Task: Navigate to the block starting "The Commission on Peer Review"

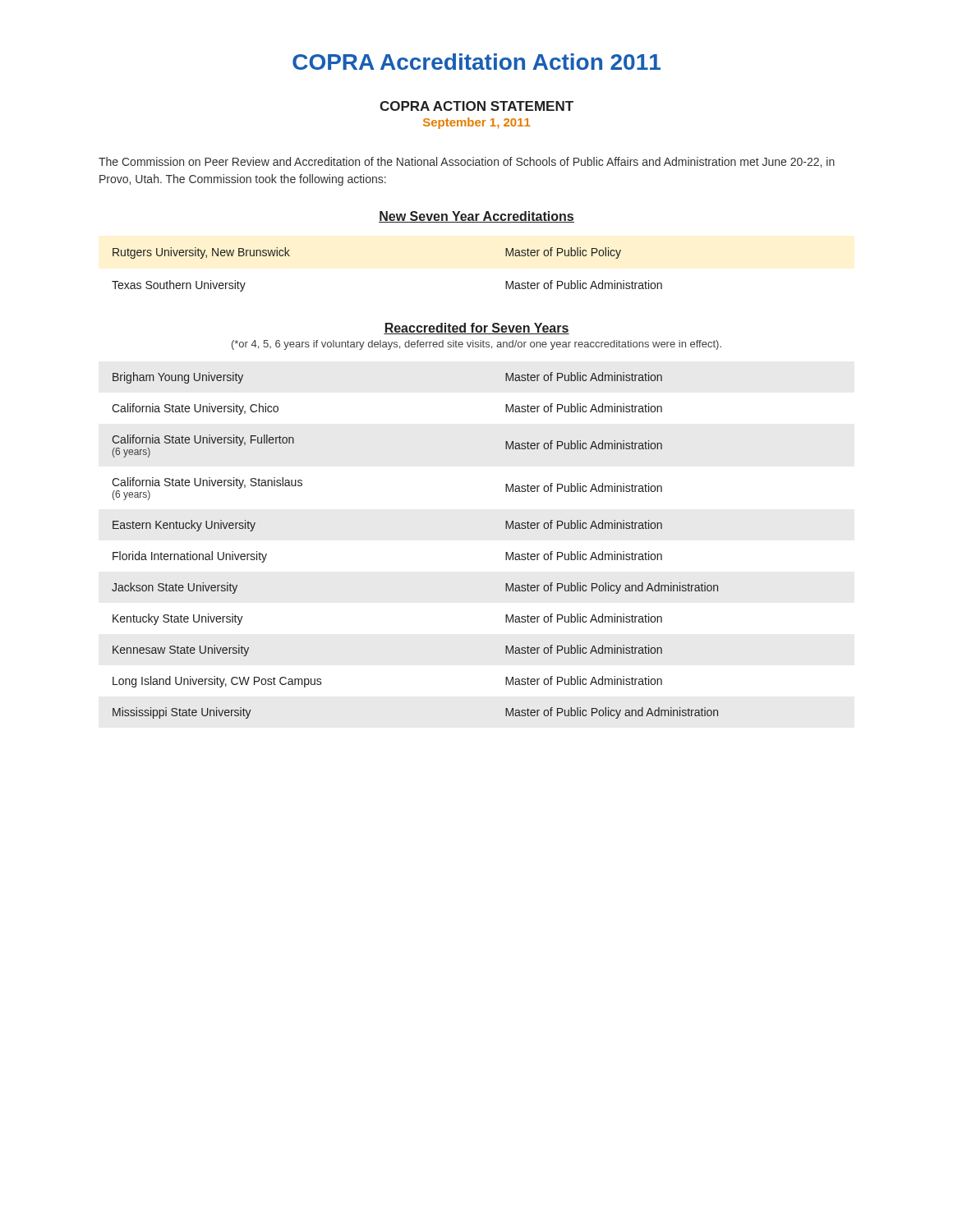Action: click(x=467, y=170)
